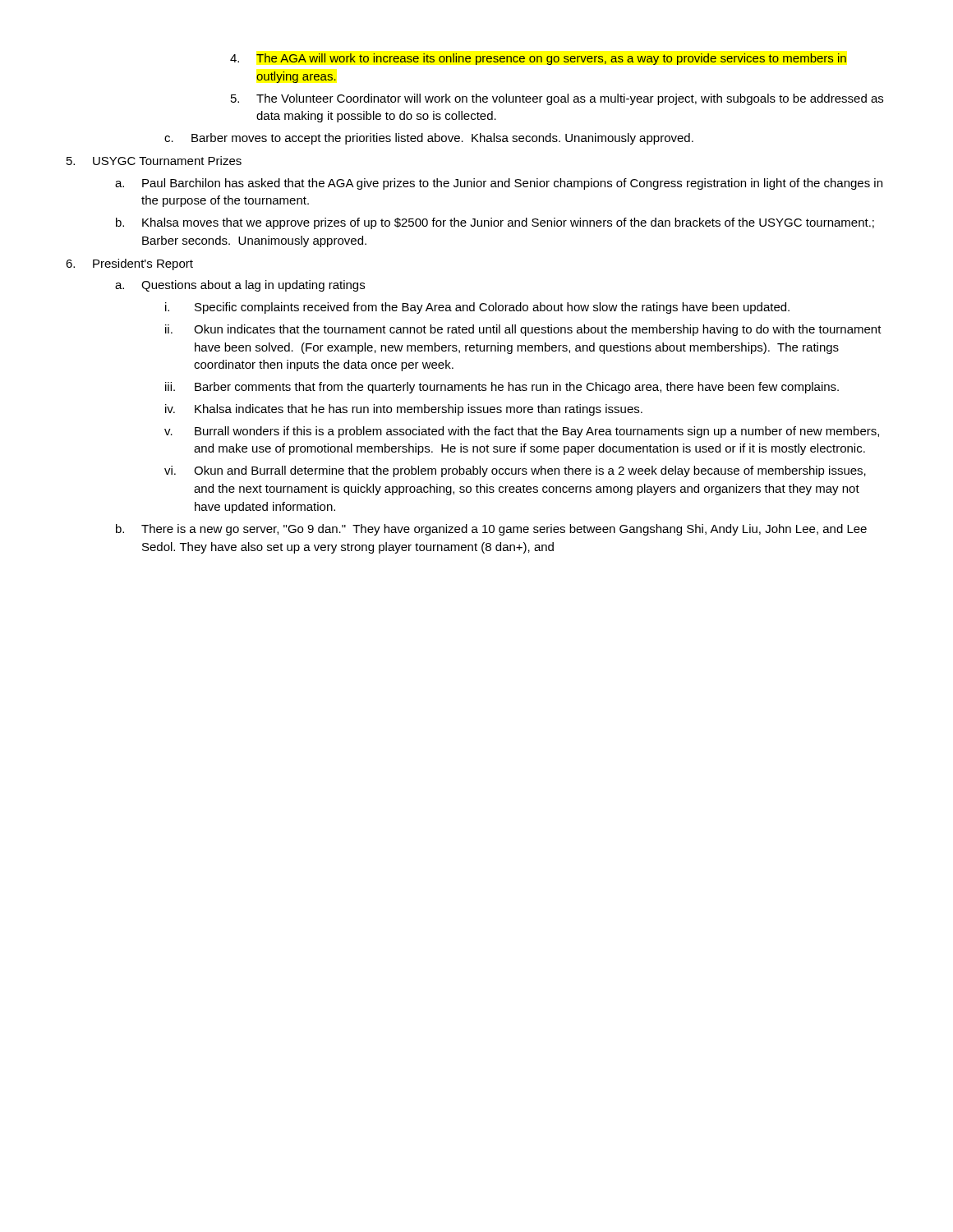Click the passage that begins "iv. Khalsa indicates that"

click(526, 409)
